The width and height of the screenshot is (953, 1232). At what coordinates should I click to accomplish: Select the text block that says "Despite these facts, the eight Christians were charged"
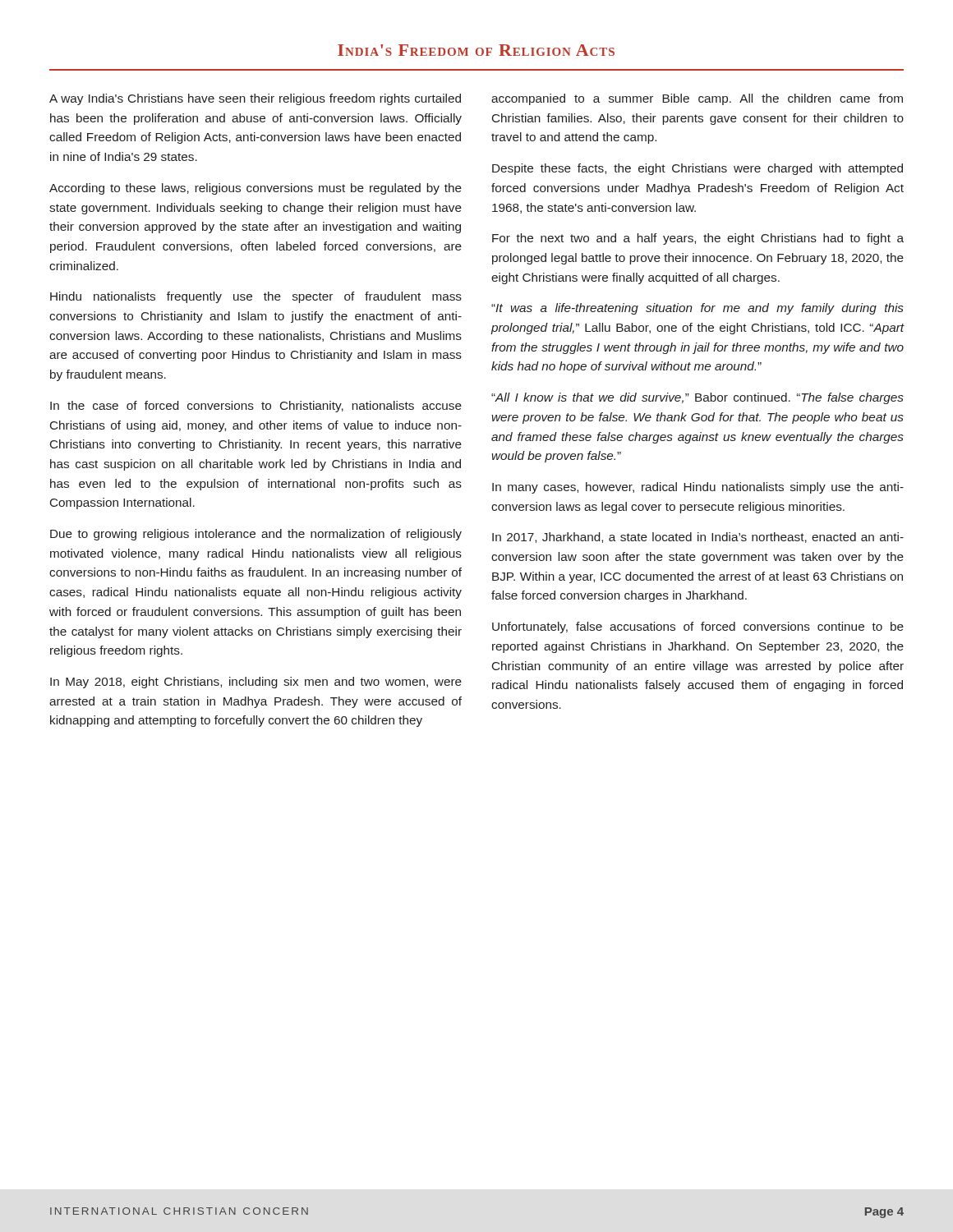(x=698, y=188)
